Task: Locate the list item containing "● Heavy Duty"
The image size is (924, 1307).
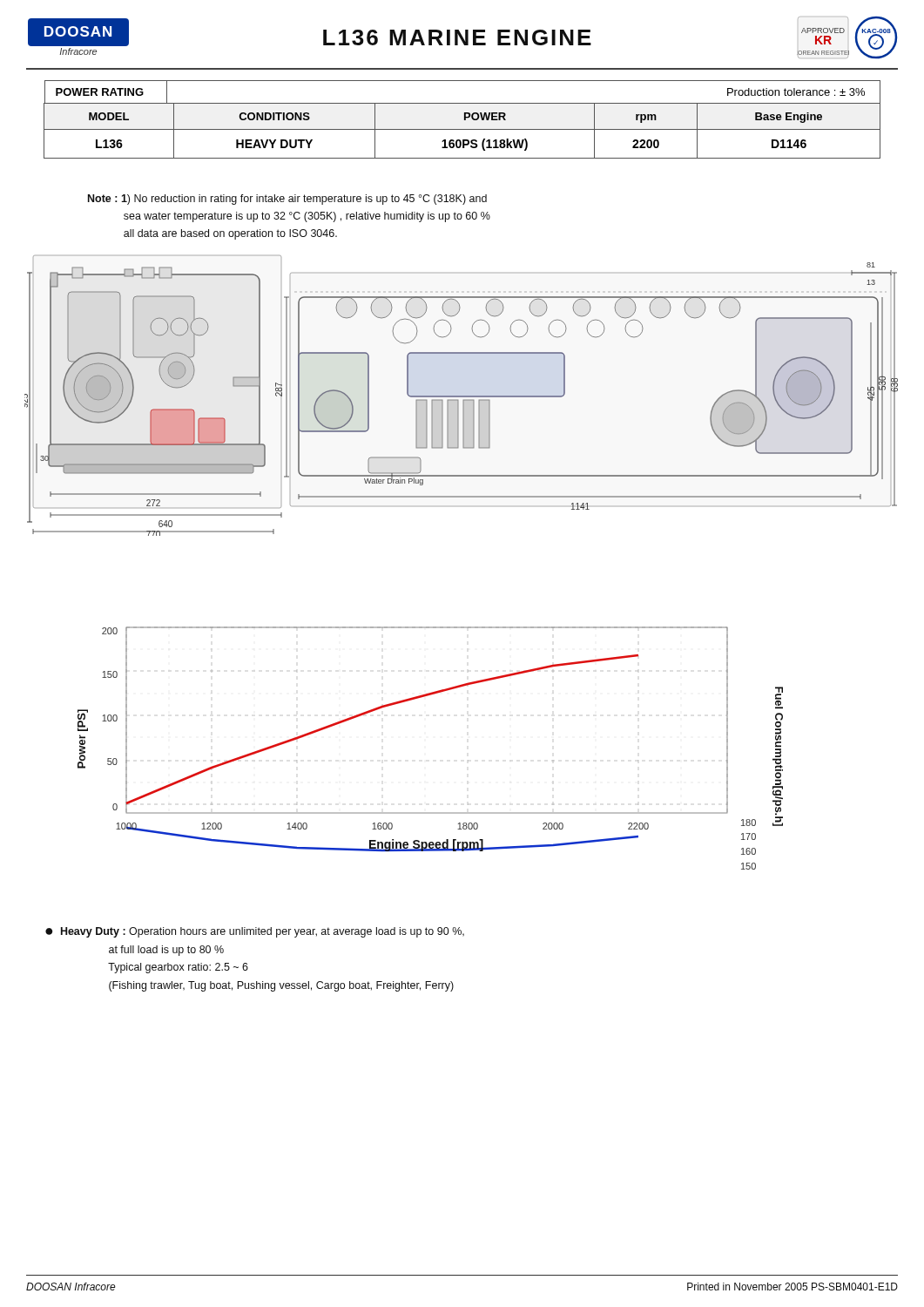Action: pos(255,959)
